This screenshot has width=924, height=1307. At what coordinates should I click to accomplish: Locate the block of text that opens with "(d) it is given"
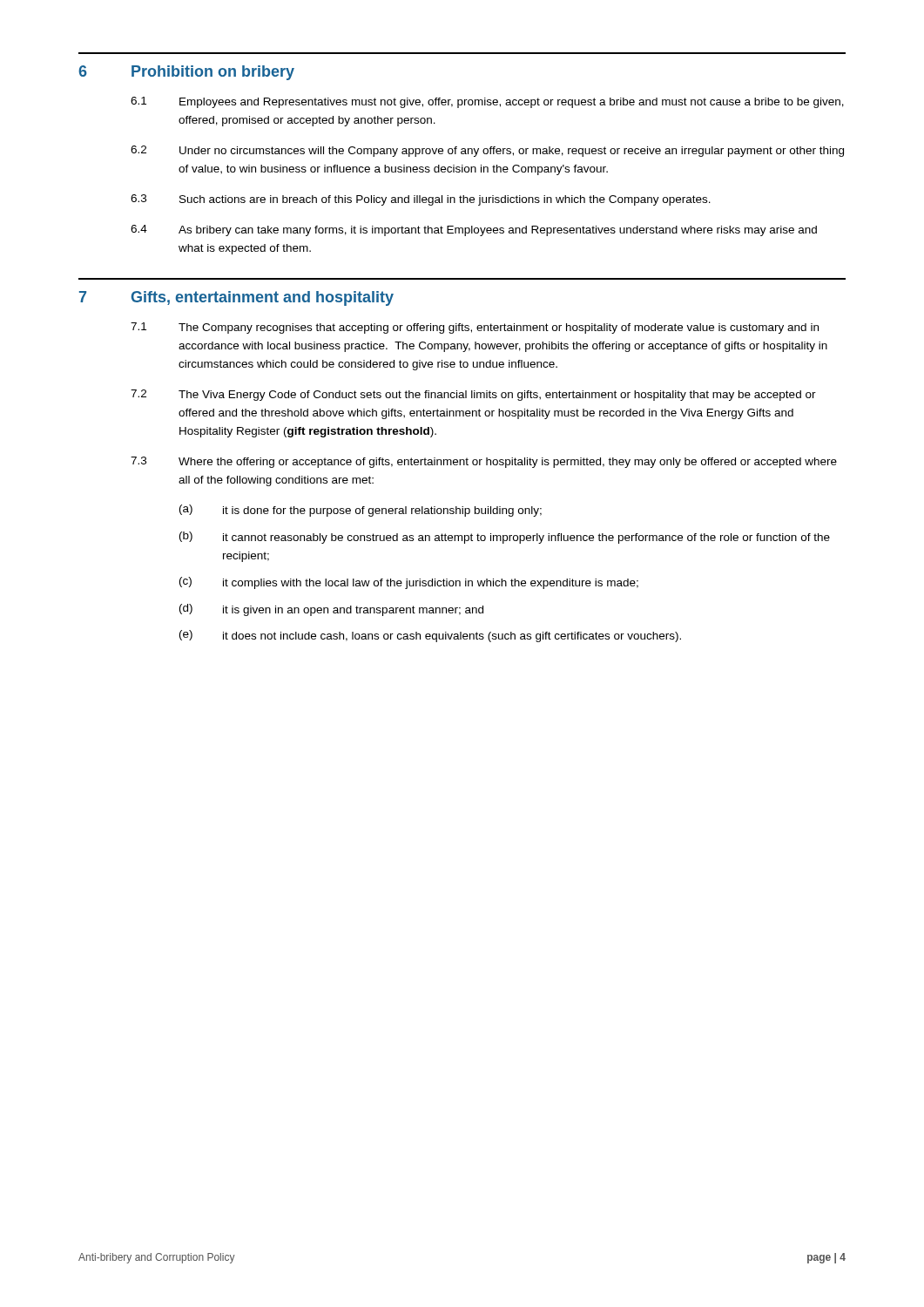tap(331, 610)
